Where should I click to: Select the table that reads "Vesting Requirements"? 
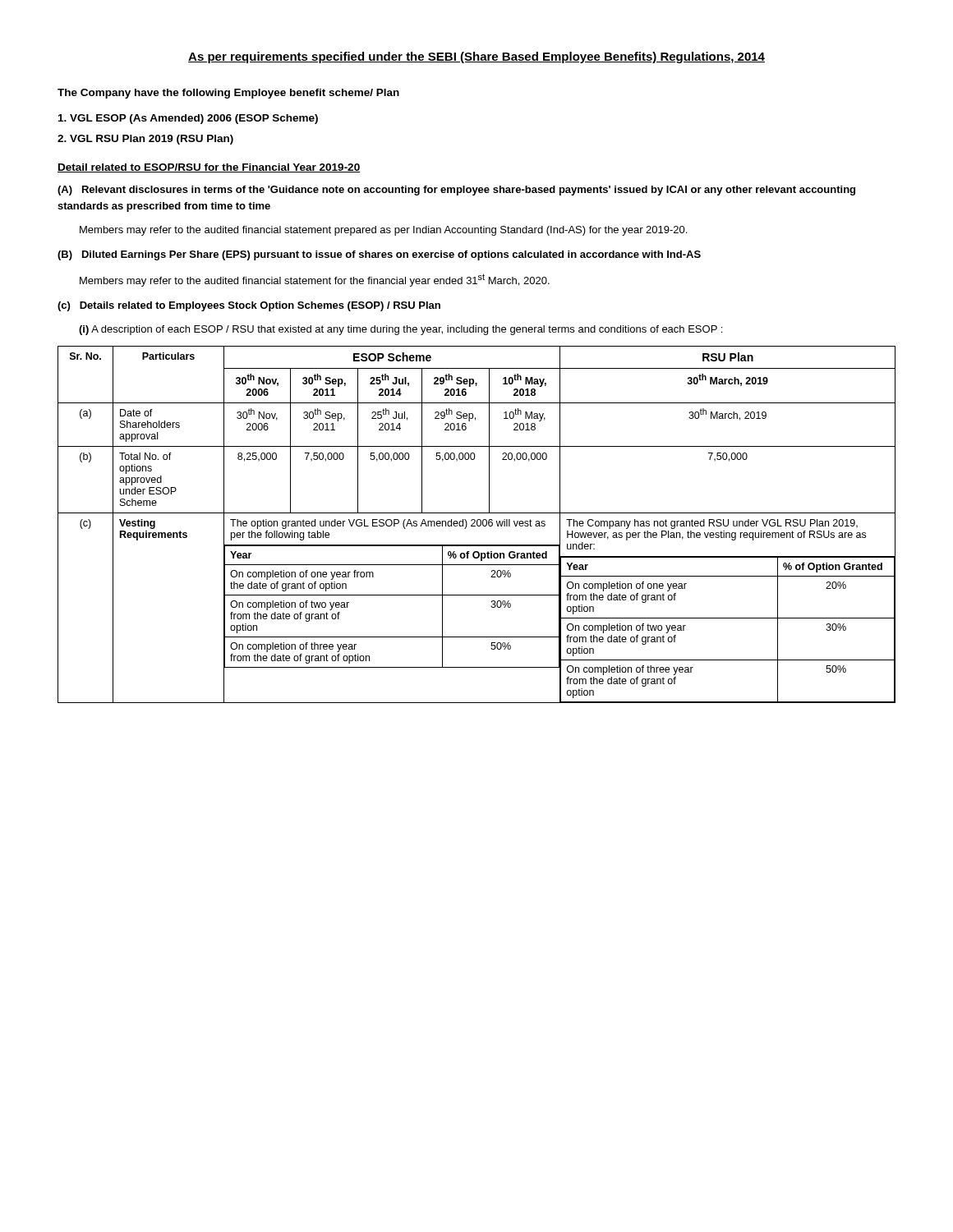[x=476, y=524]
